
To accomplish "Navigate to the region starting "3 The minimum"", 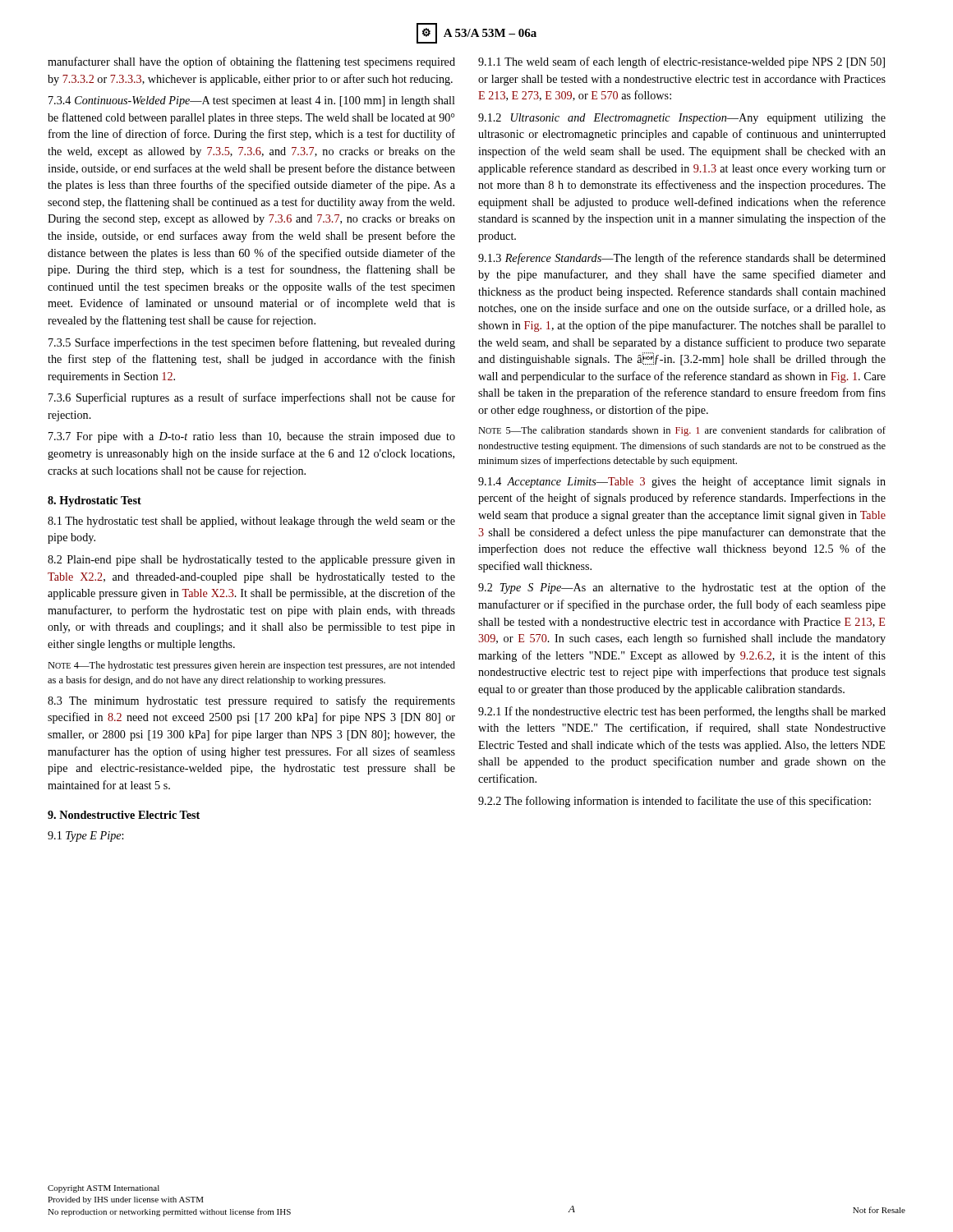I will 251,743.
